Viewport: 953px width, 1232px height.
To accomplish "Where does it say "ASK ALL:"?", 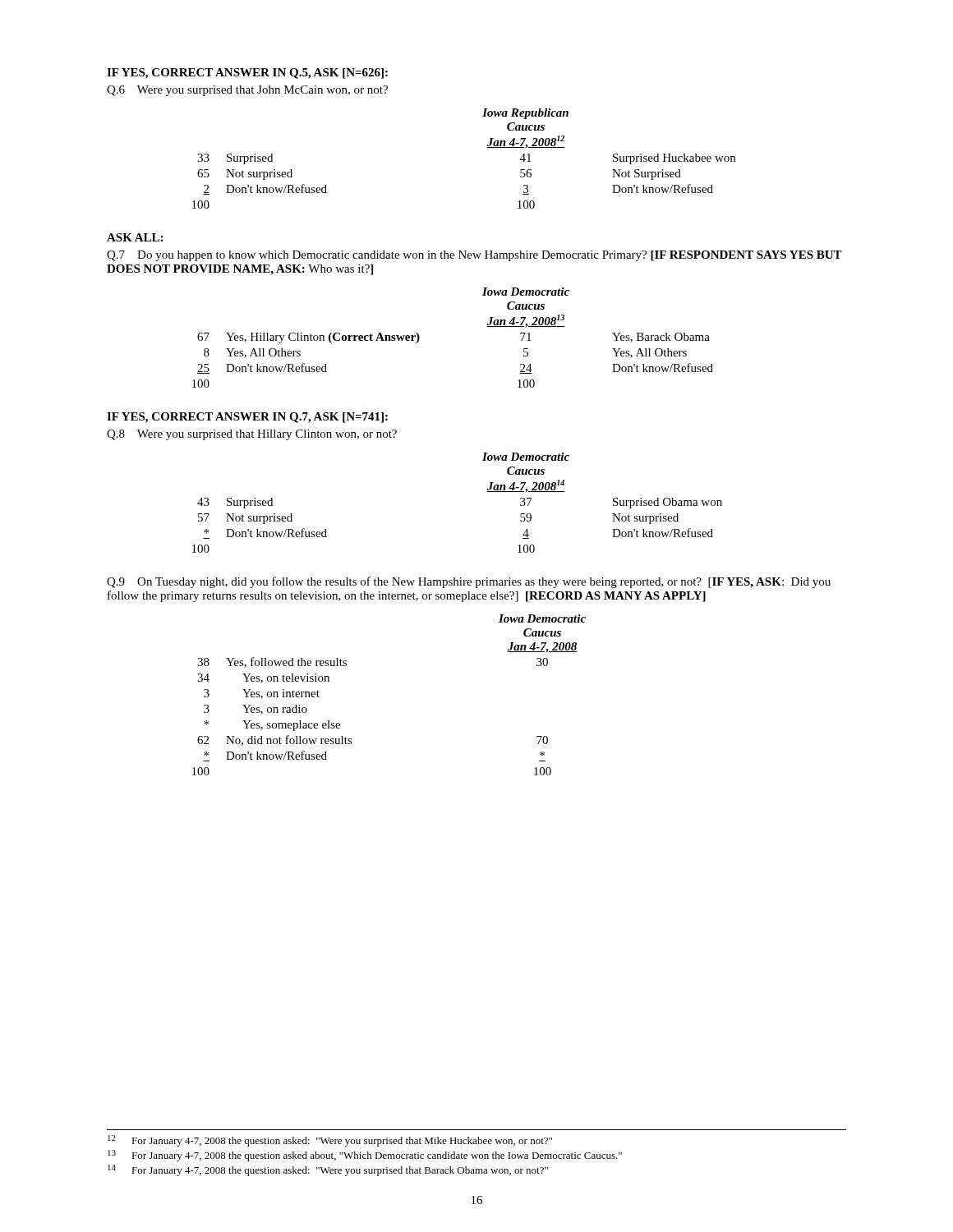I will pos(135,237).
